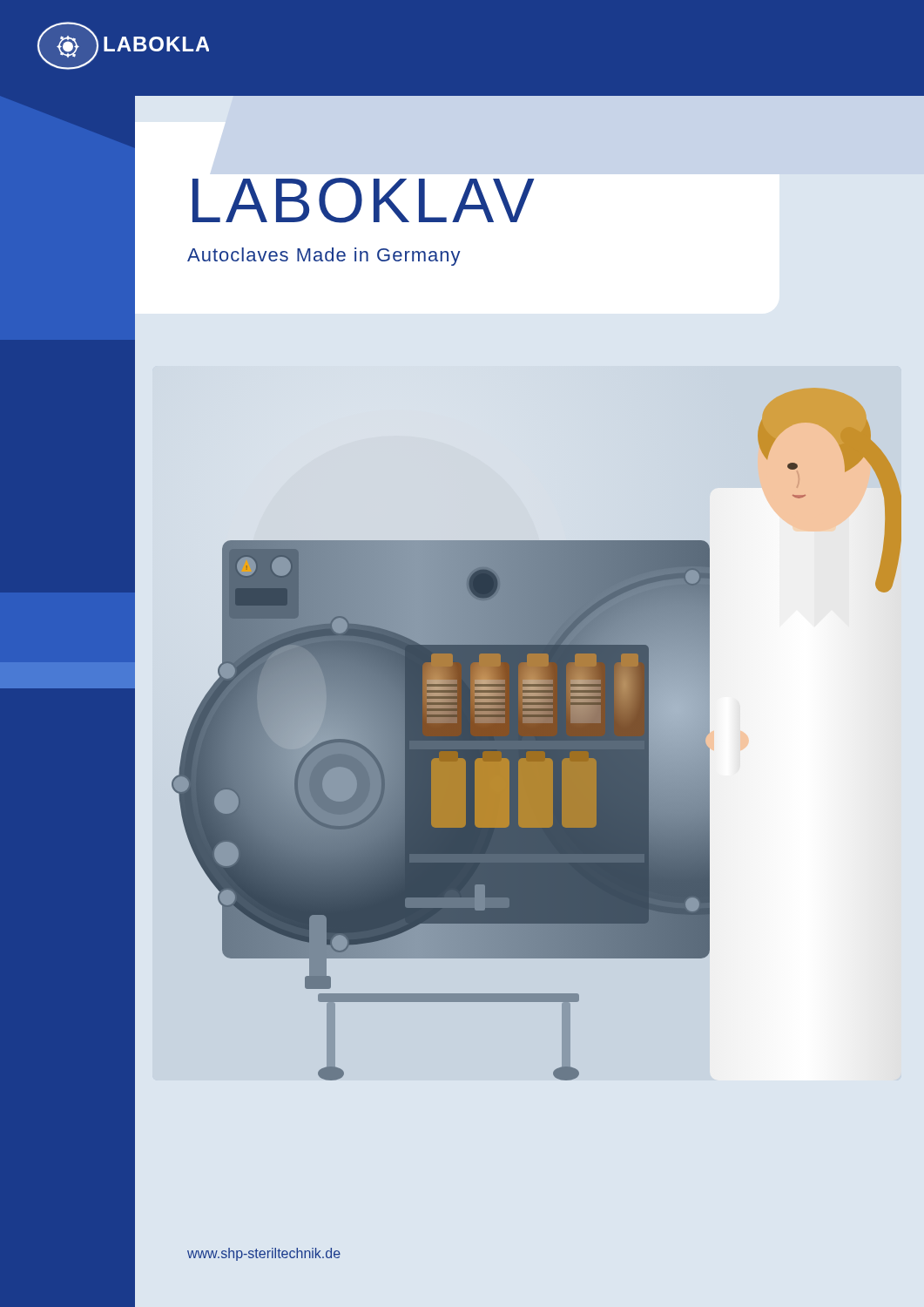Screen dimensions: 1307x924
Task: Click on the photo
Action: pyautogui.click(x=527, y=723)
